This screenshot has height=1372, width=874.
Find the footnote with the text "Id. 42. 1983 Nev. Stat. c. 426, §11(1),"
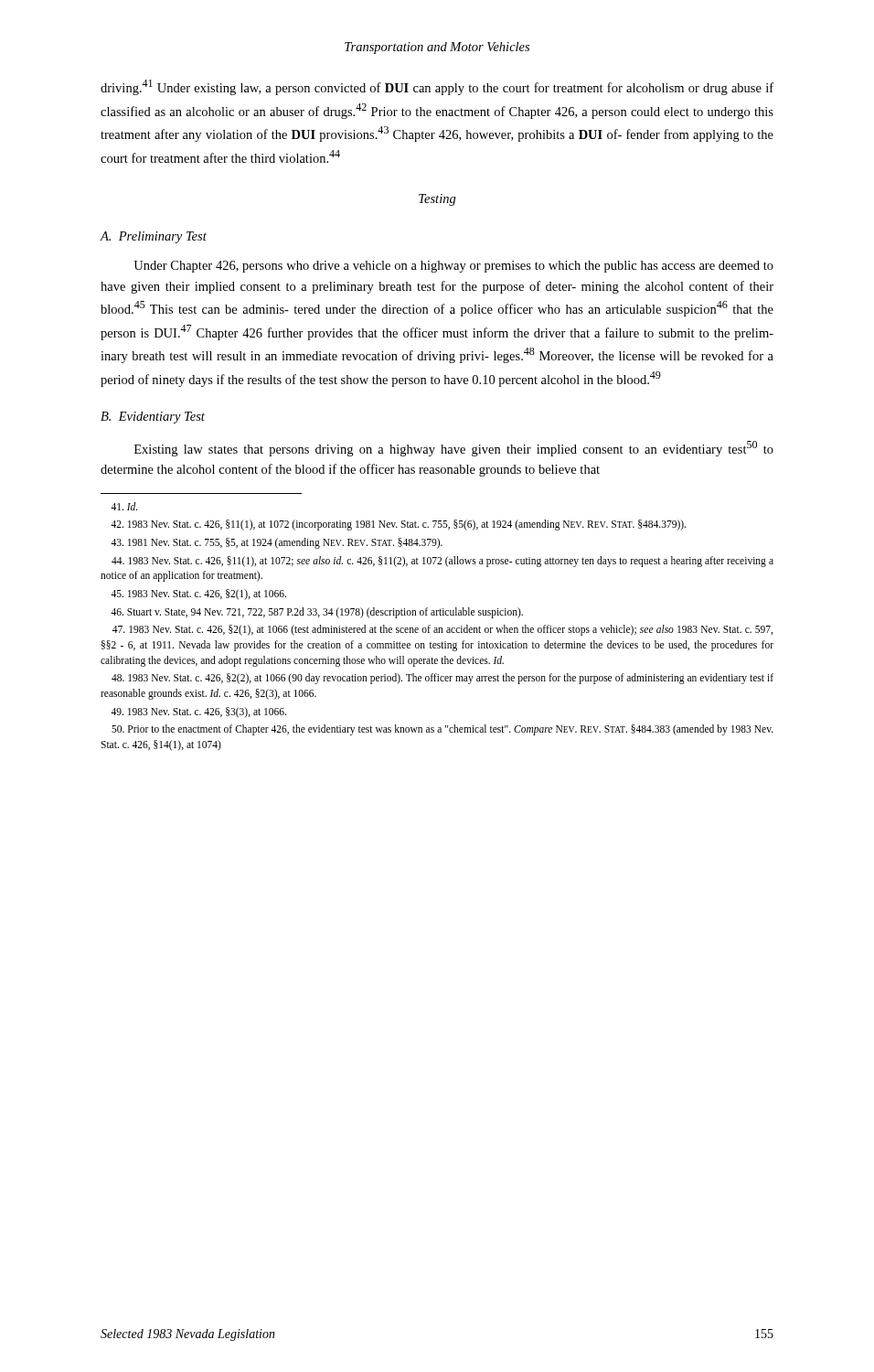pyautogui.click(x=437, y=626)
